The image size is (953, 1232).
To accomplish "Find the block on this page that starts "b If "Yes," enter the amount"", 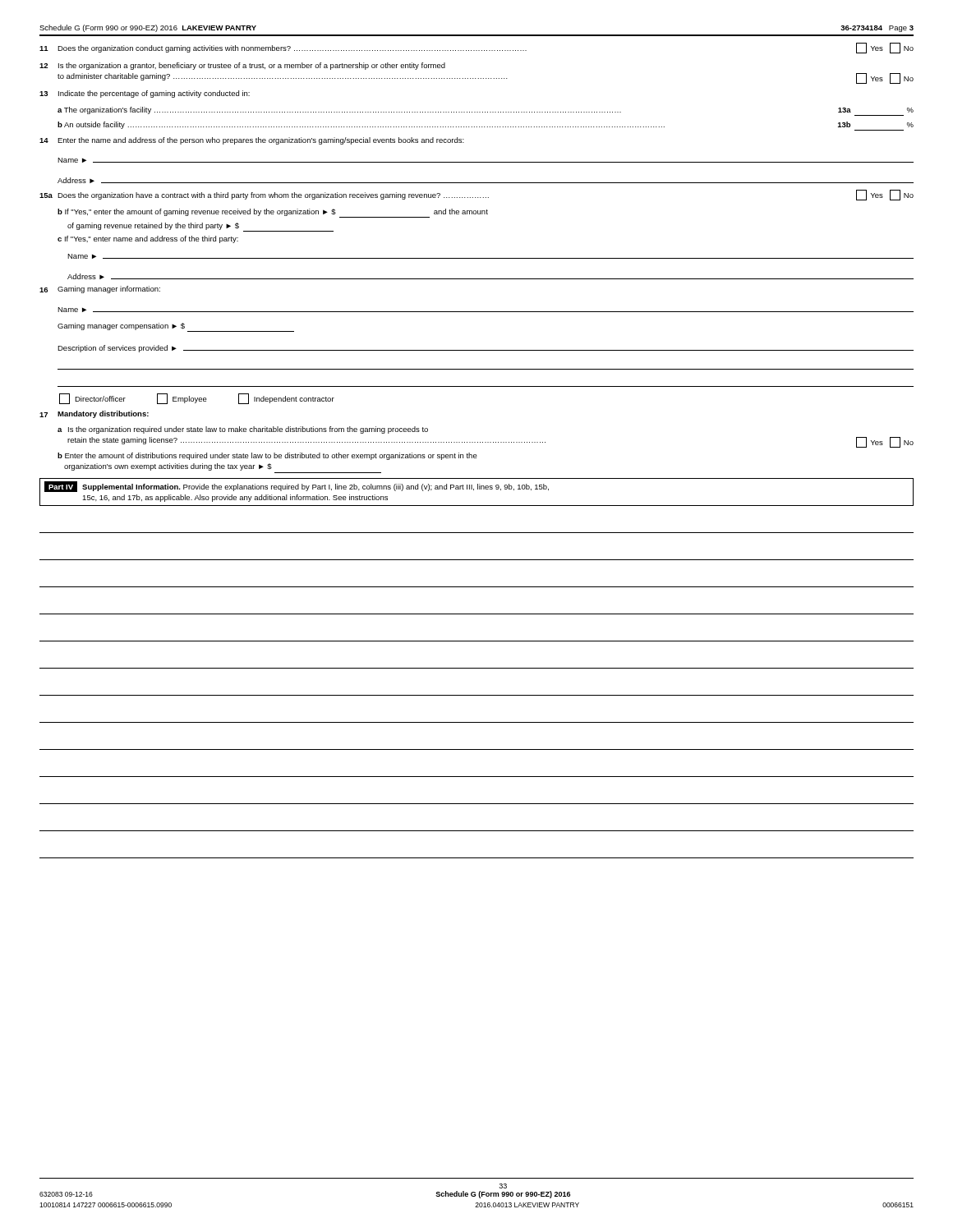I will 273,213.
